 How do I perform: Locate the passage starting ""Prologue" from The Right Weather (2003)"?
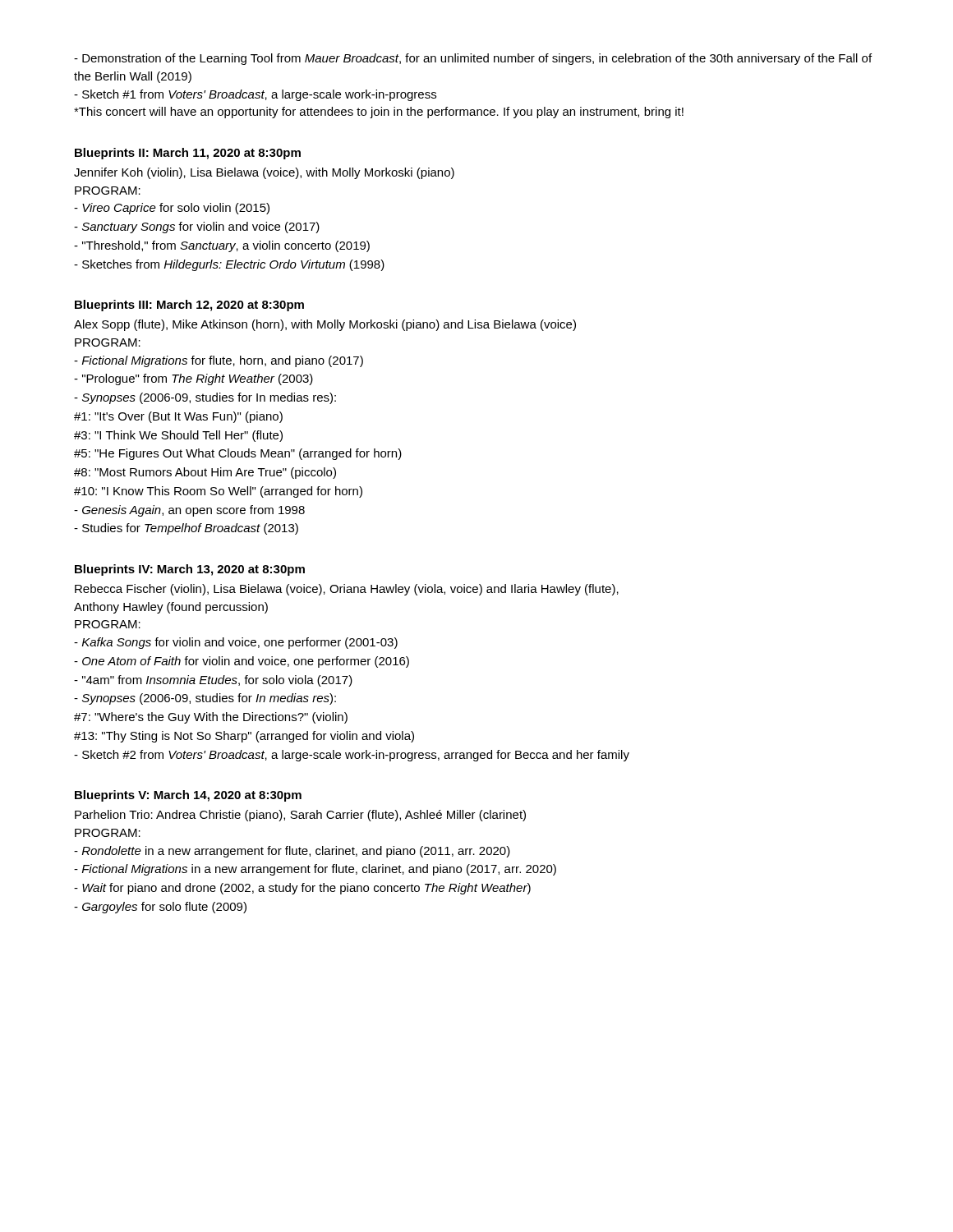pyautogui.click(x=194, y=378)
